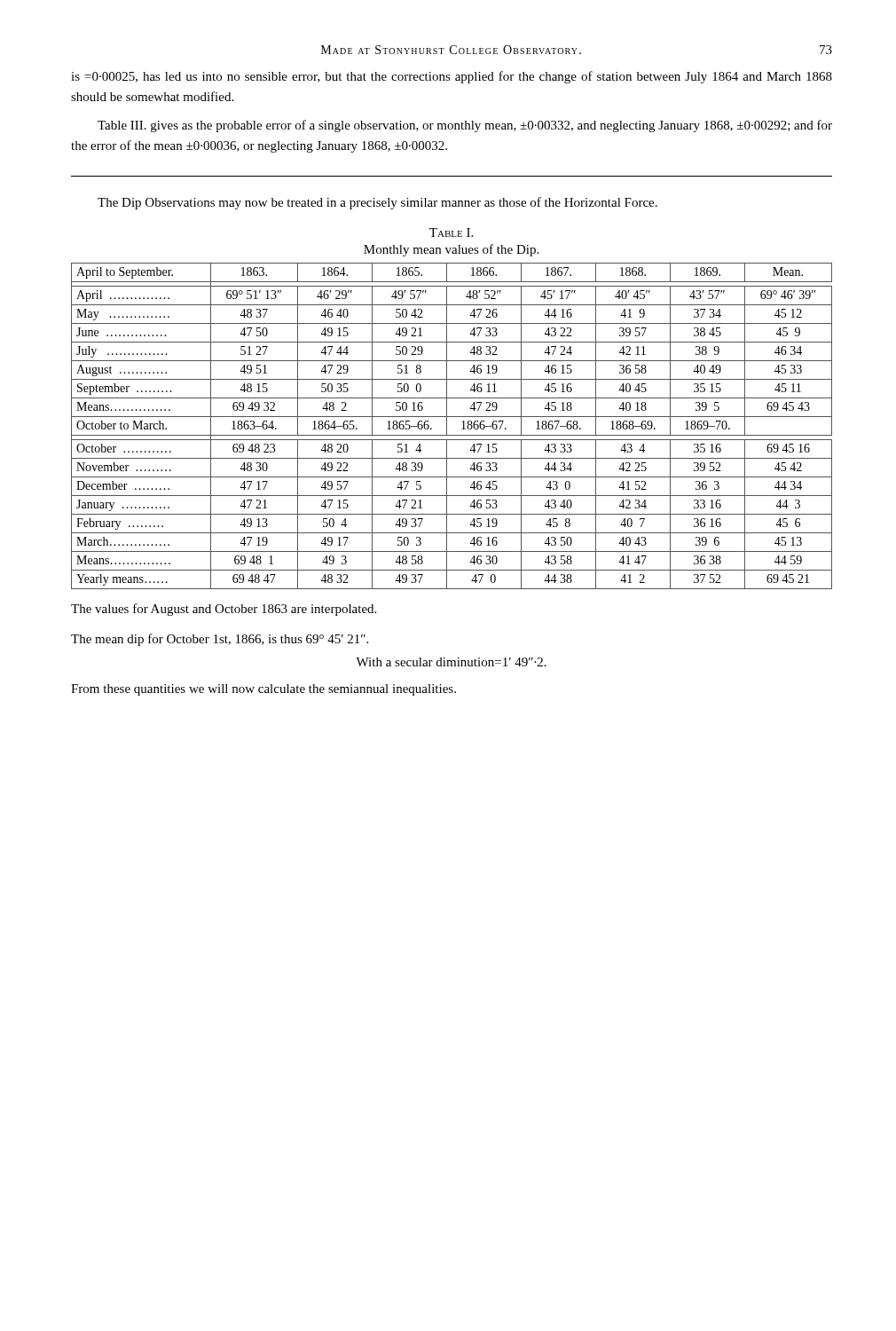The image size is (896, 1331).
Task: Click the passage that begins "The mean dip for October 1st, 1866, is"
Action: click(220, 639)
